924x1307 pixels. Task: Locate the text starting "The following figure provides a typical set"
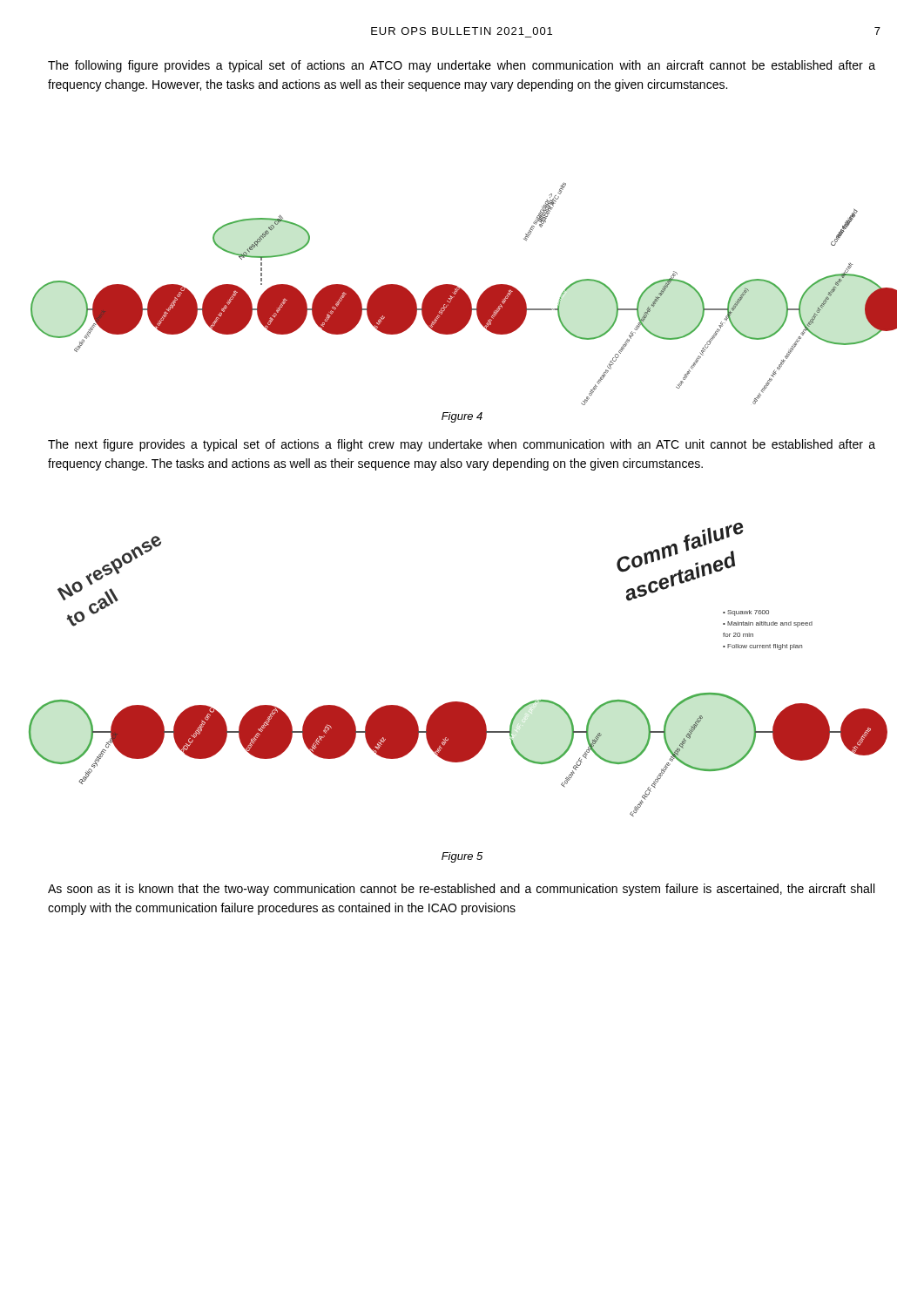pyautogui.click(x=462, y=75)
